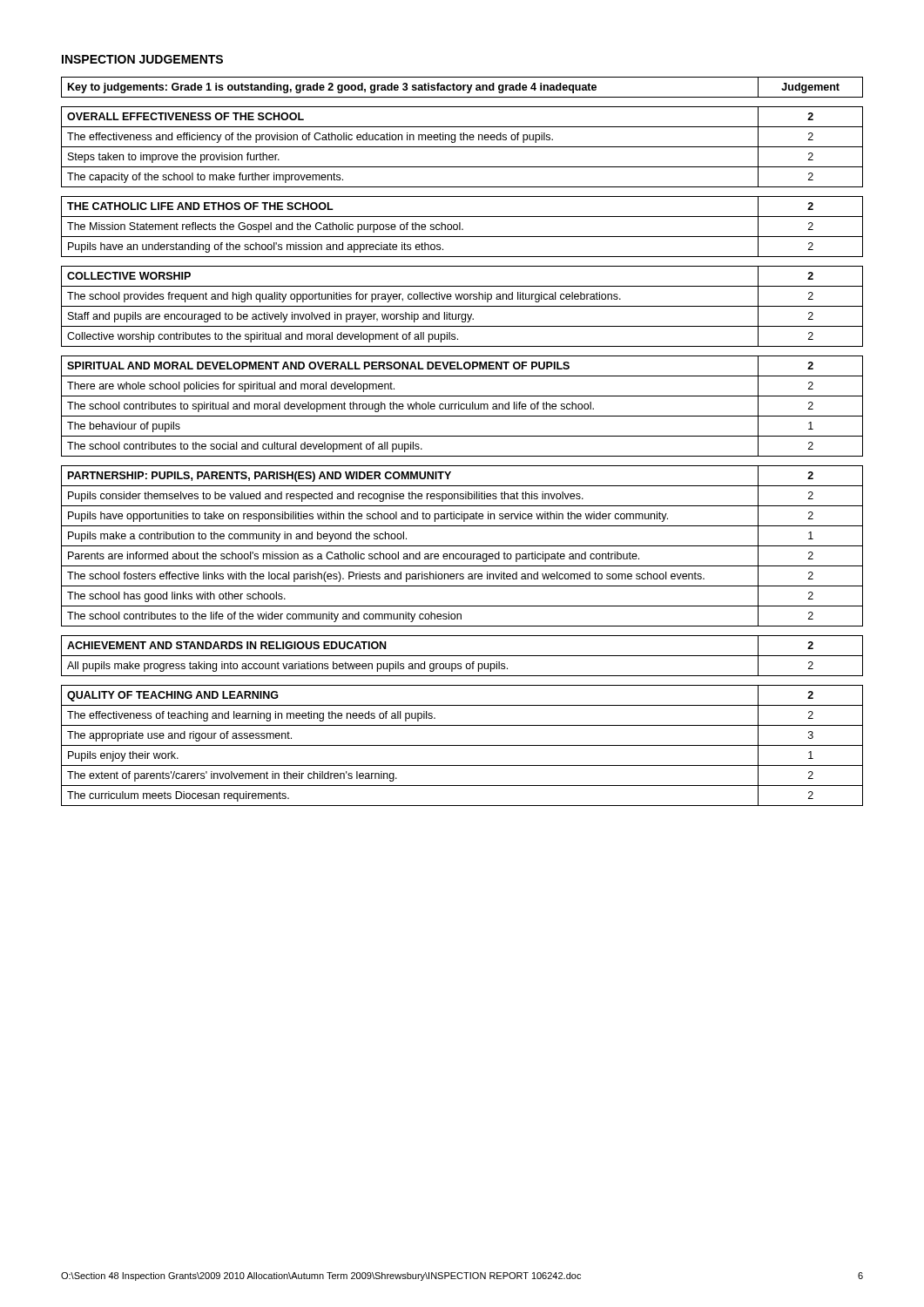
Task: Locate the table with the text "Pupils have an understanding of"
Action: [x=462, y=227]
